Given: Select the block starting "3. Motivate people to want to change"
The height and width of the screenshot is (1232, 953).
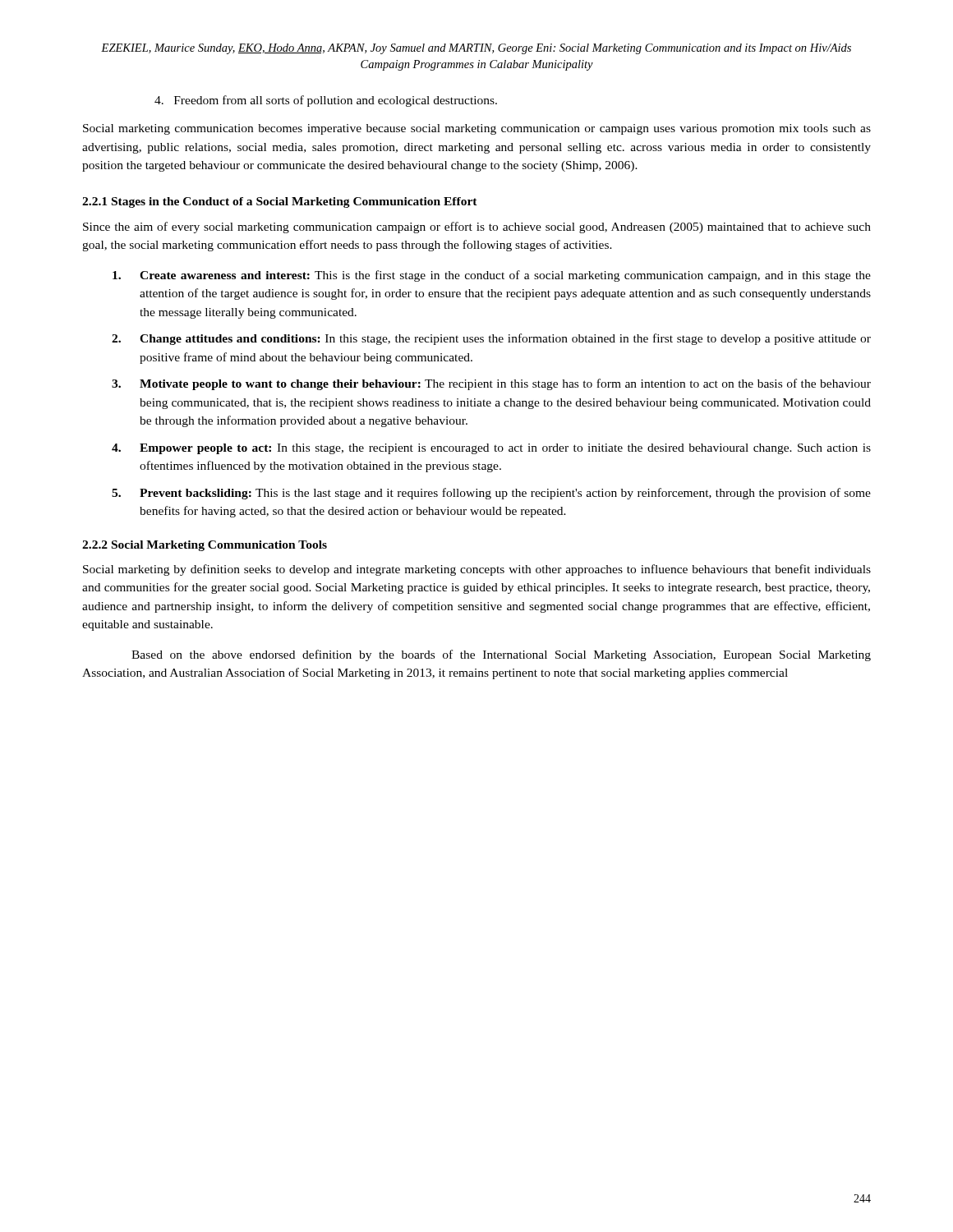Looking at the screenshot, I should point(491,402).
